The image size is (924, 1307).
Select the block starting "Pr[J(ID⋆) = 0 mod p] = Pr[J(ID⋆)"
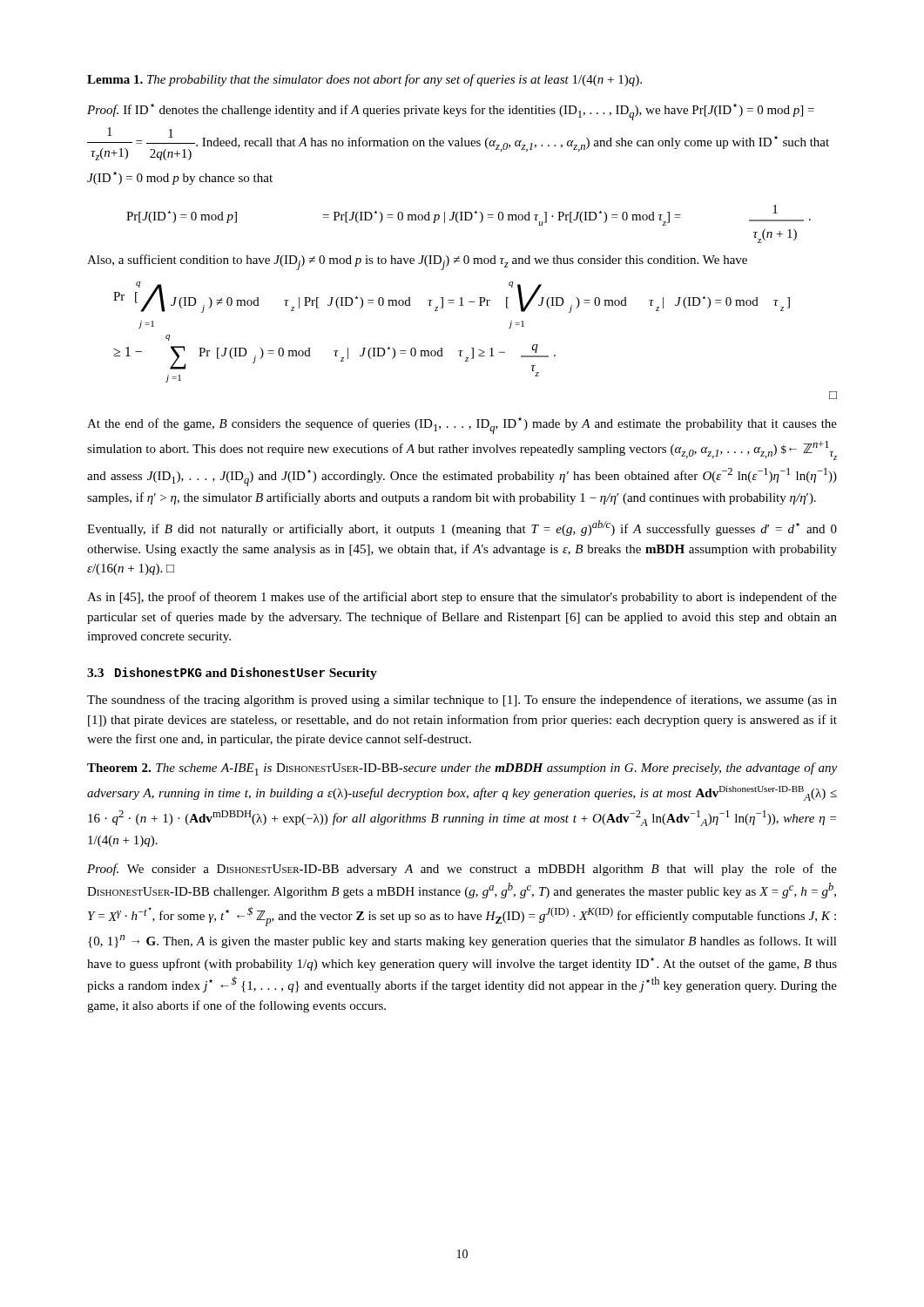(482, 220)
